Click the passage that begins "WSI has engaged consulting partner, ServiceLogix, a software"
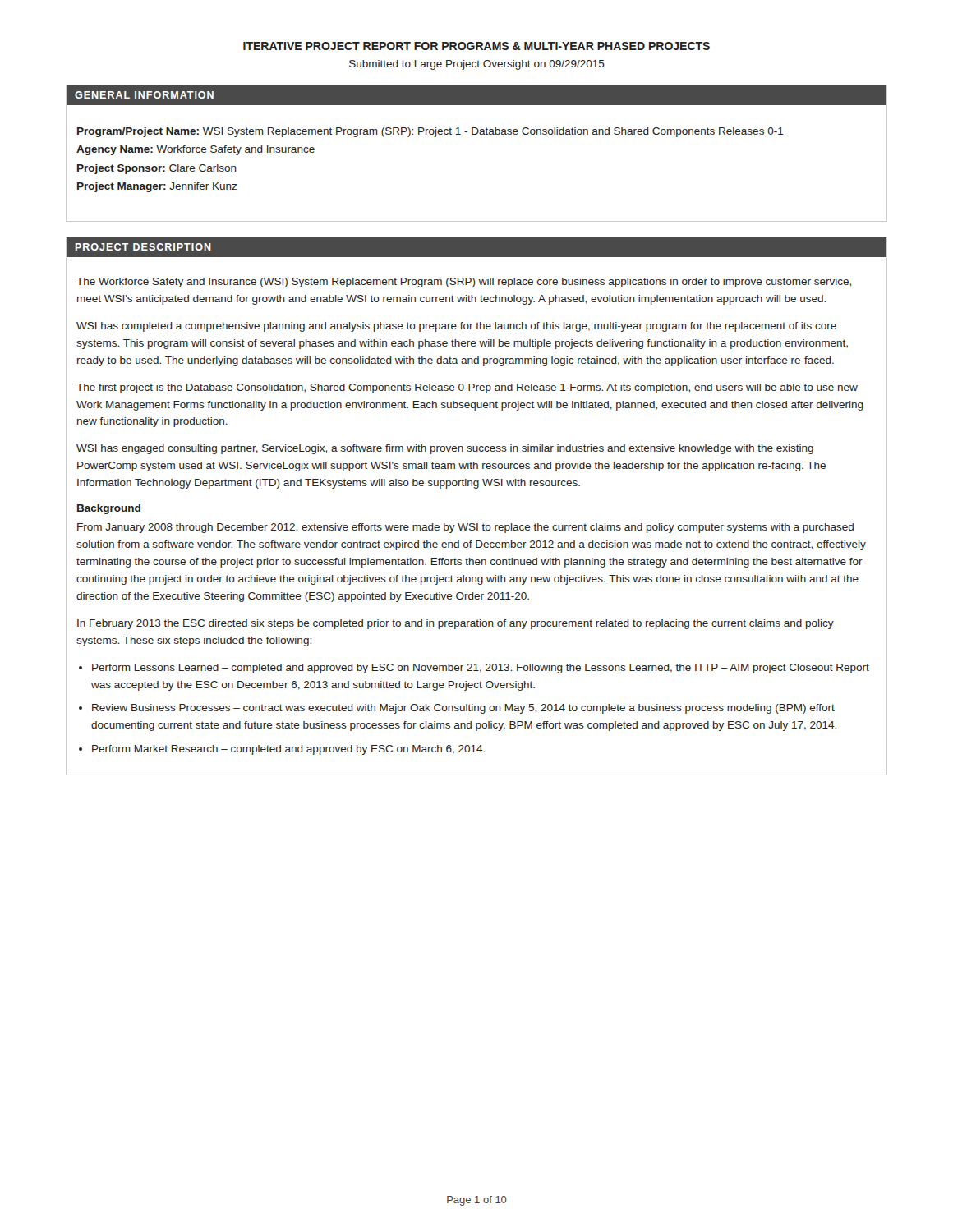953x1232 pixels. point(476,466)
